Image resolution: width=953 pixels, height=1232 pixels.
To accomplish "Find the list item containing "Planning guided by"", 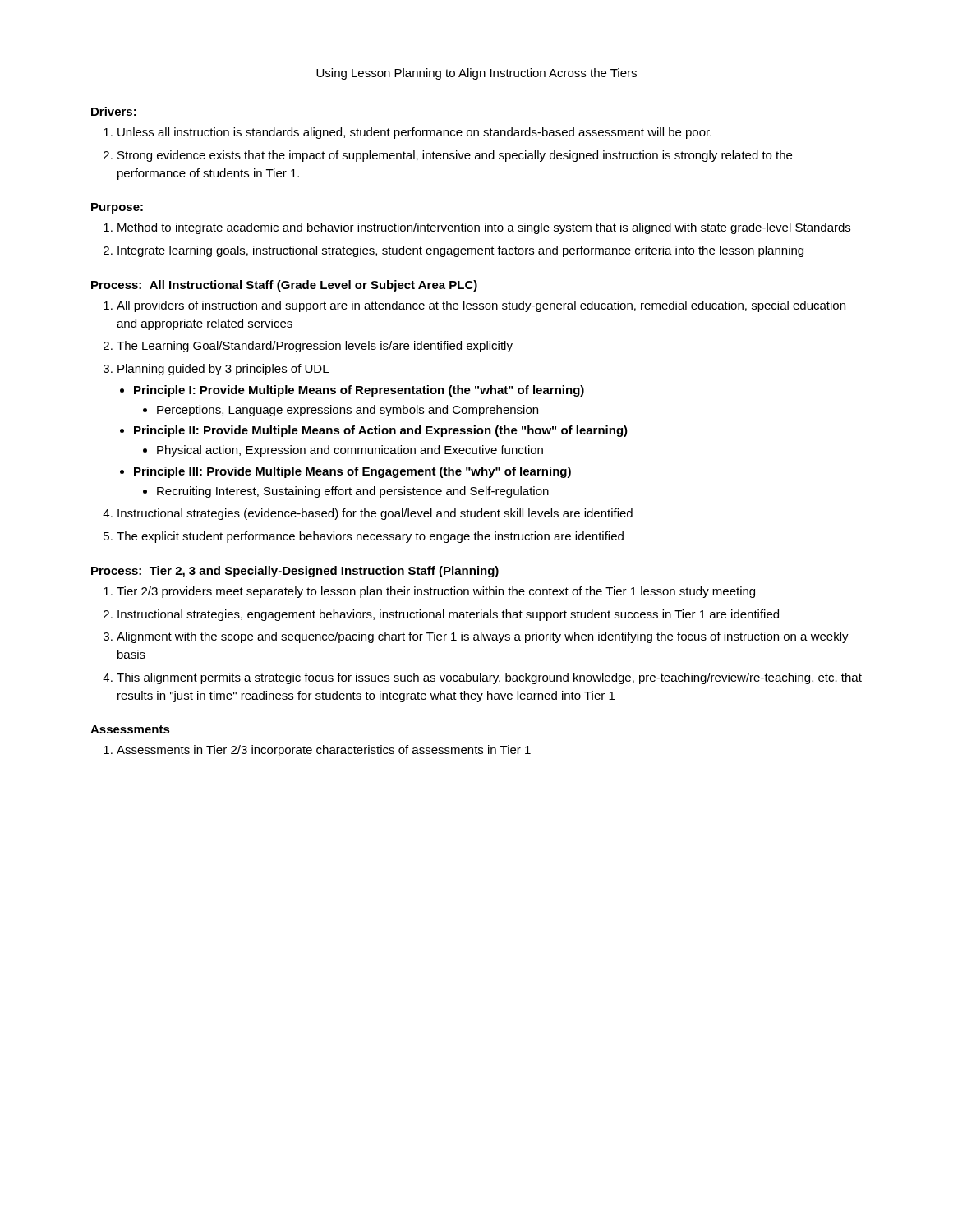I will [490, 430].
